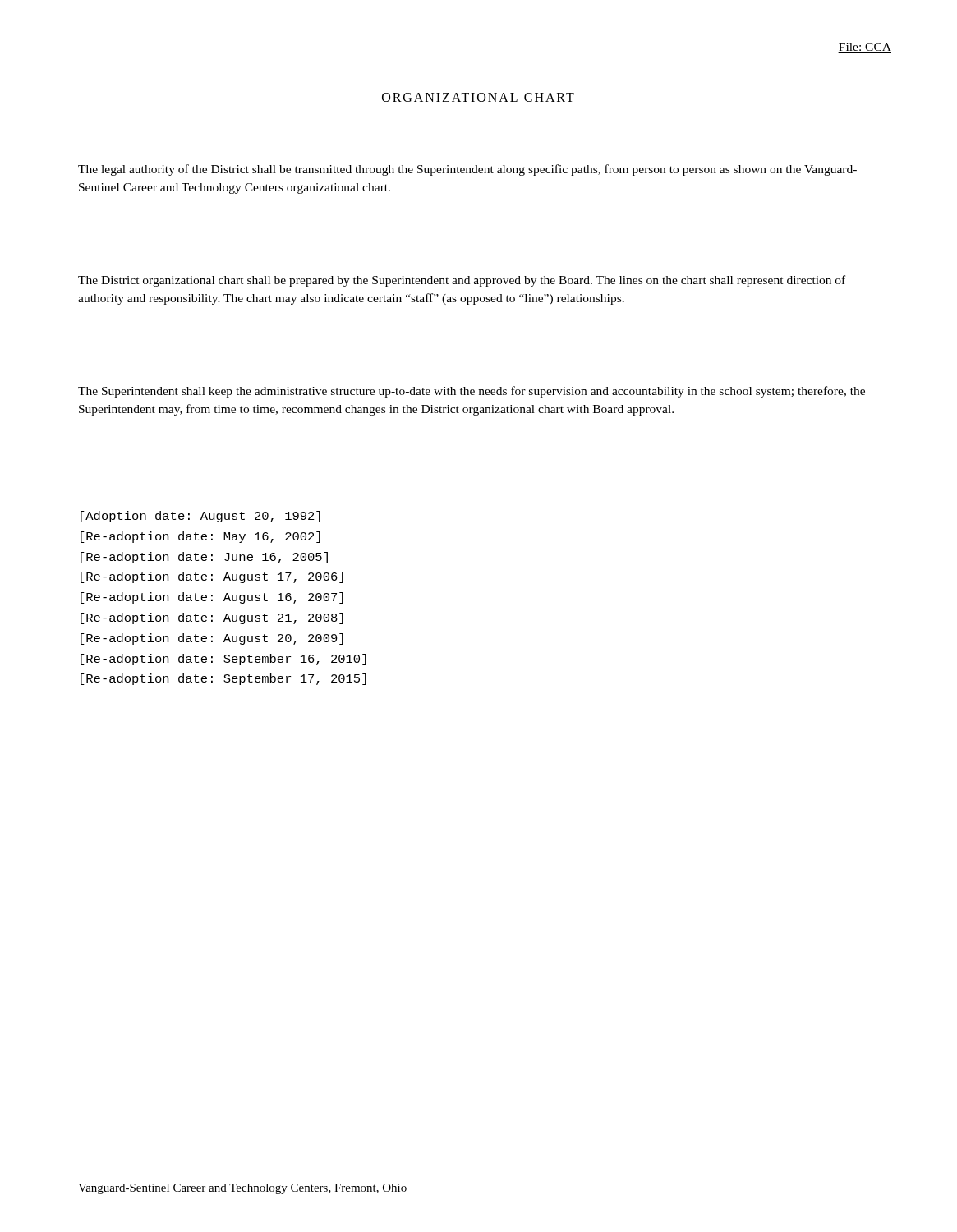This screenshot has width=957, height=1232.
Task: Find the list item containing "[Re-adoption date: May 16, 2002]"
Action: [200, 537]
